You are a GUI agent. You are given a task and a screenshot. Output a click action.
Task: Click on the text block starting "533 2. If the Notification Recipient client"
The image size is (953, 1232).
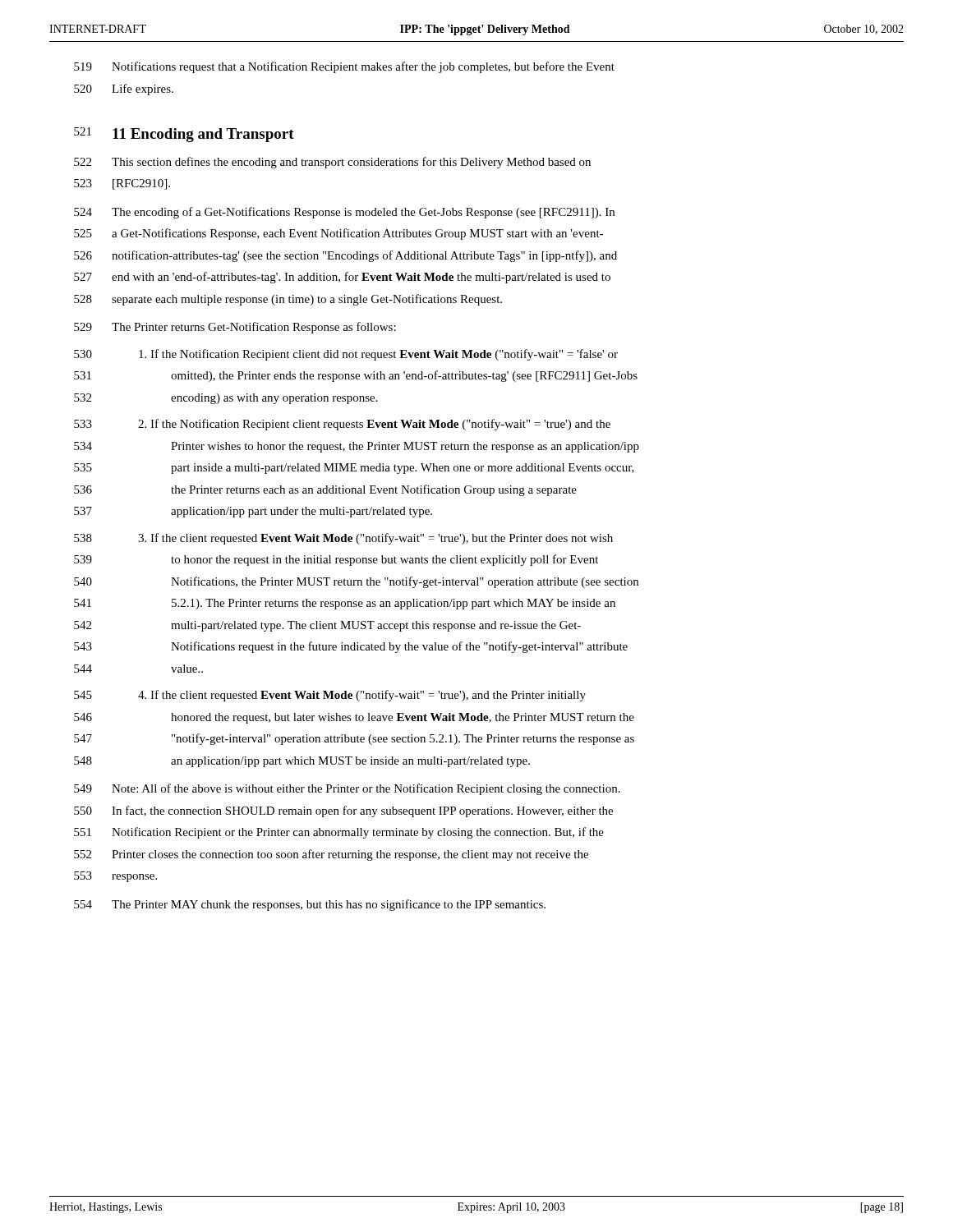[476, 468]
